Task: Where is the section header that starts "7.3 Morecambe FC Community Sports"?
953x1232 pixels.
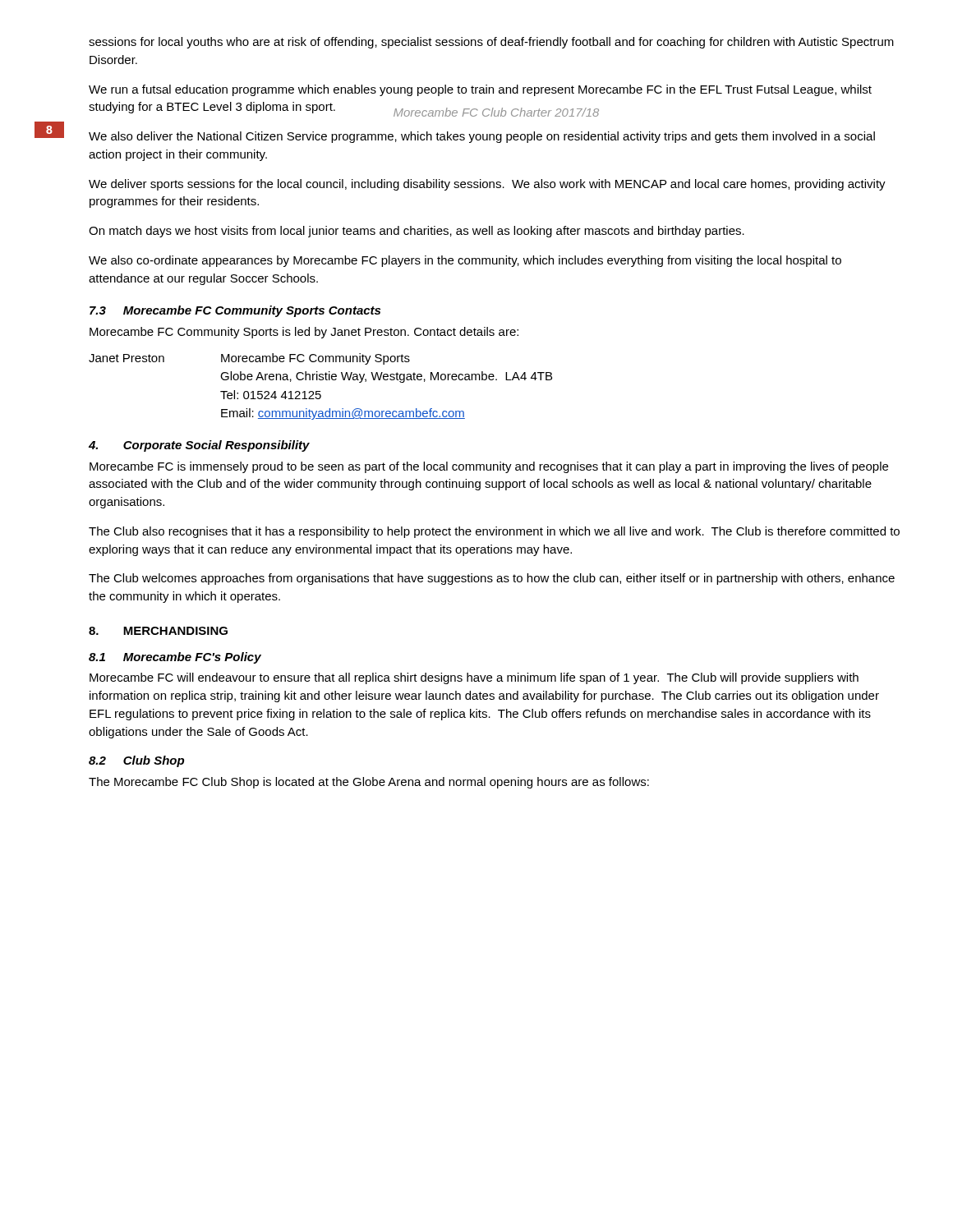Action: pos(235,310)
